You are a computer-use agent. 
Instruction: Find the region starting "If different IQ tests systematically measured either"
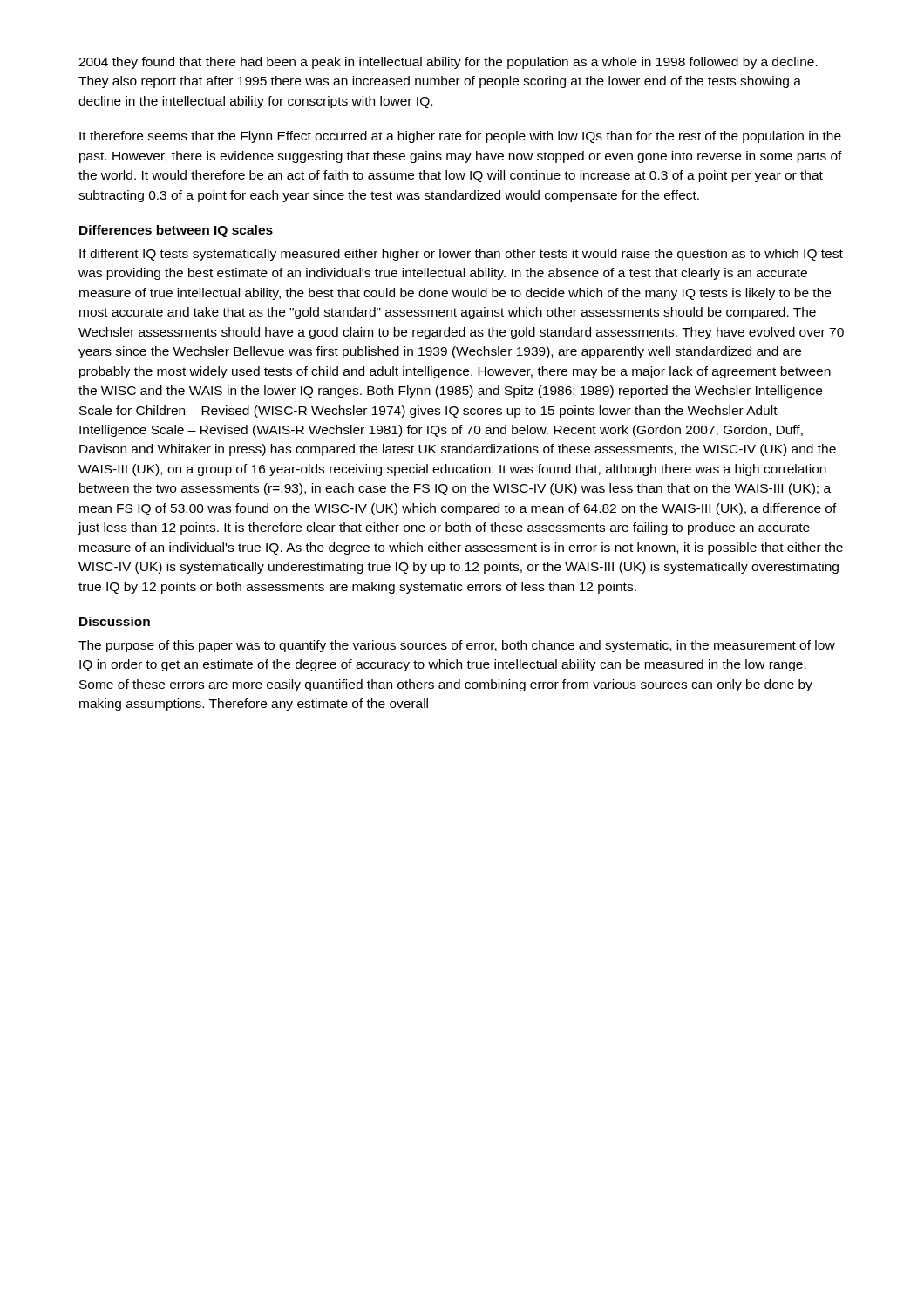(461, 420)
